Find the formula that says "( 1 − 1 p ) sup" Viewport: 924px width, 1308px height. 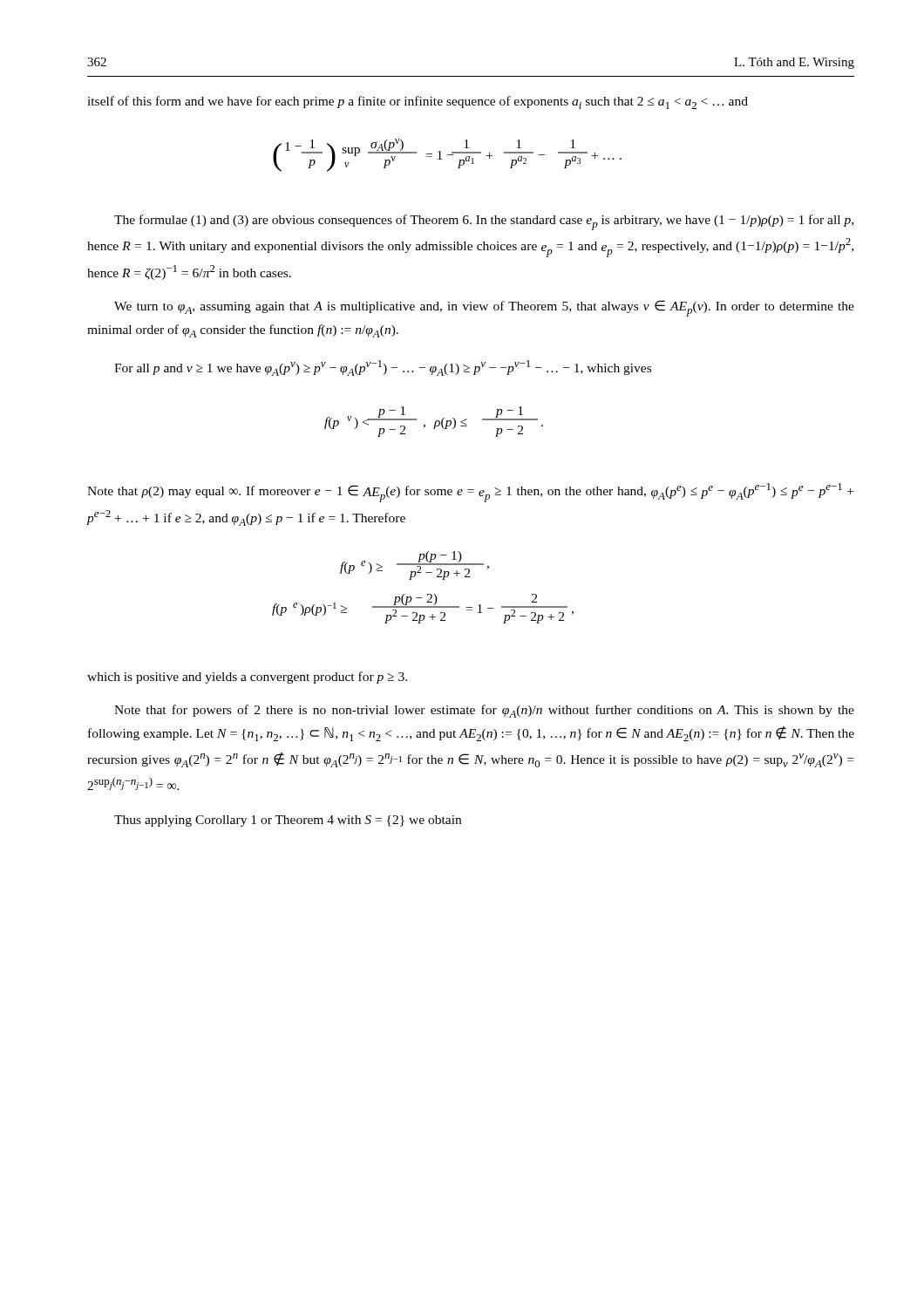pos(471,159)
